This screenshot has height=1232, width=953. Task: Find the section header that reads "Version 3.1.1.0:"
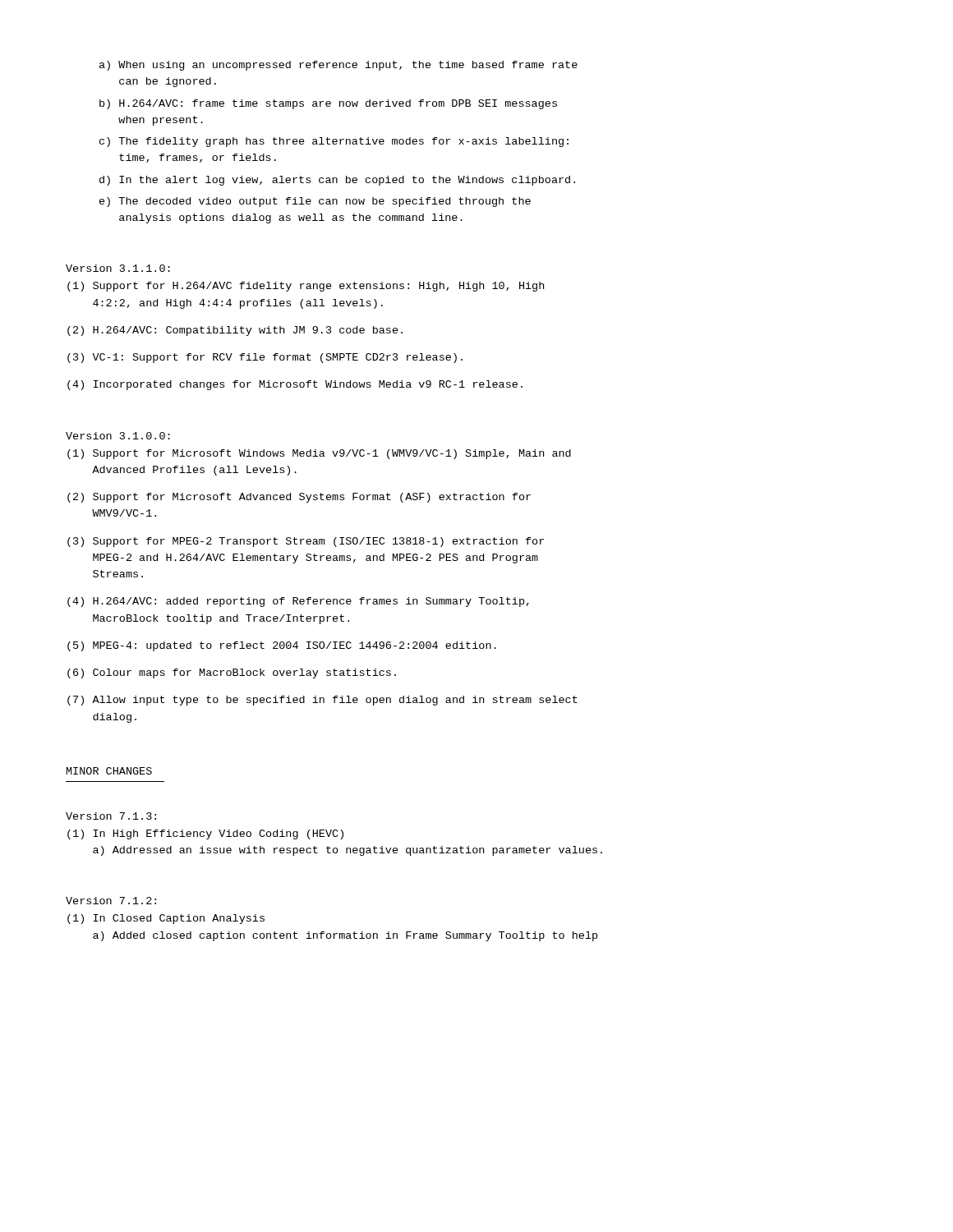pyautogui.click(x=119, y=269)
